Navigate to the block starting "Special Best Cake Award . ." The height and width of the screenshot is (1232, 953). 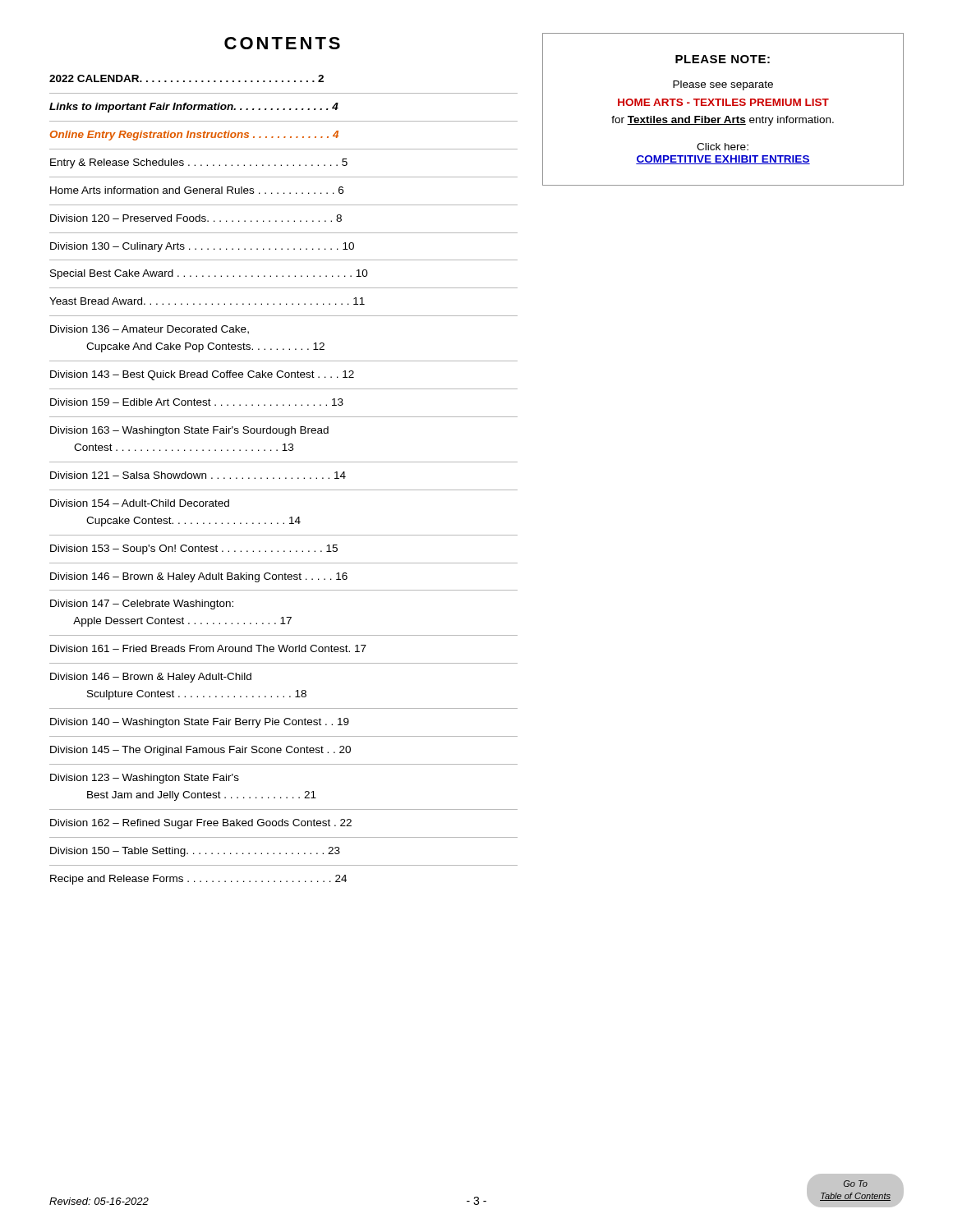pyautogui.click(x=209, y=274)
